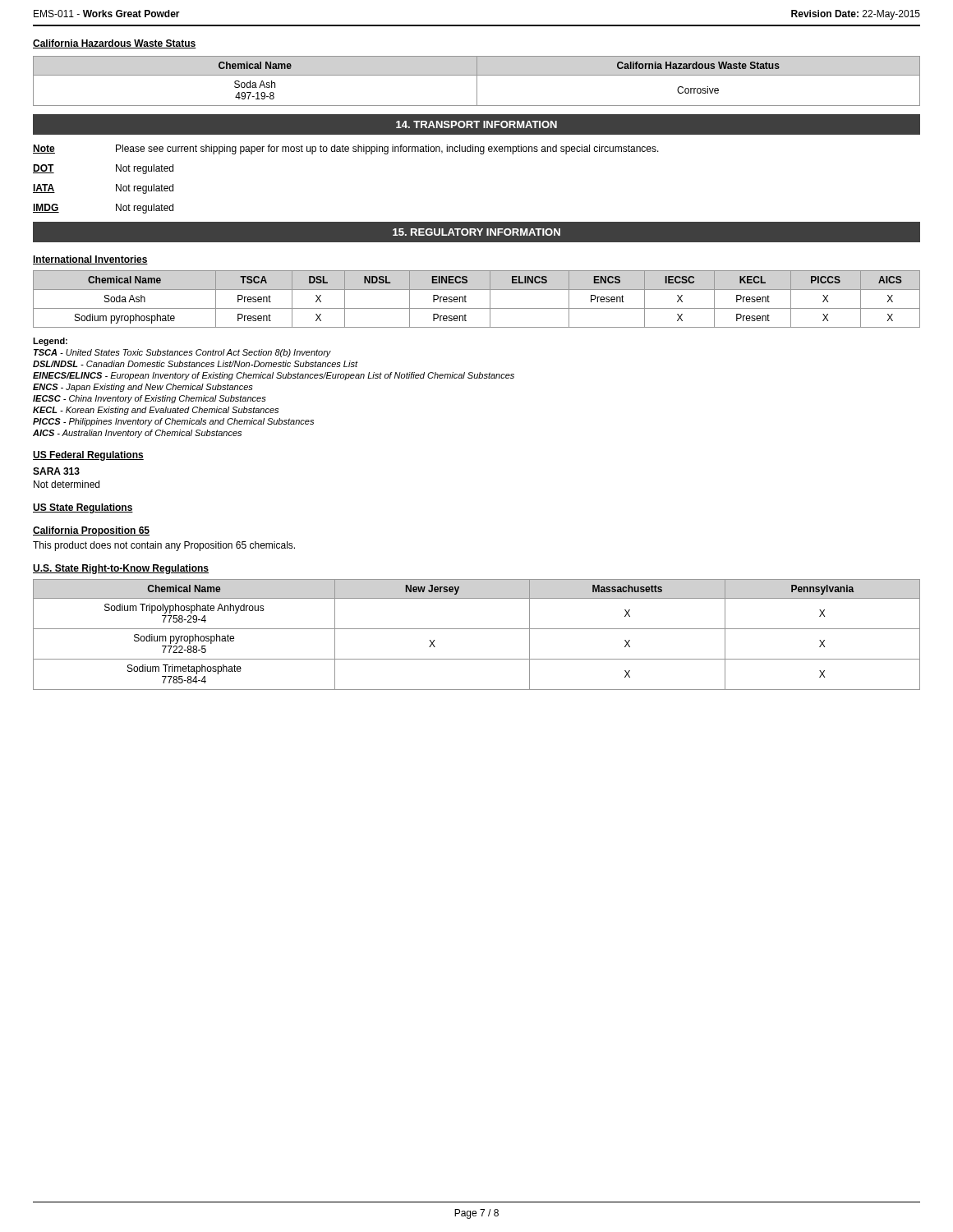Click on the text with the text "SARA 313 Not determined"

point(56,471)
